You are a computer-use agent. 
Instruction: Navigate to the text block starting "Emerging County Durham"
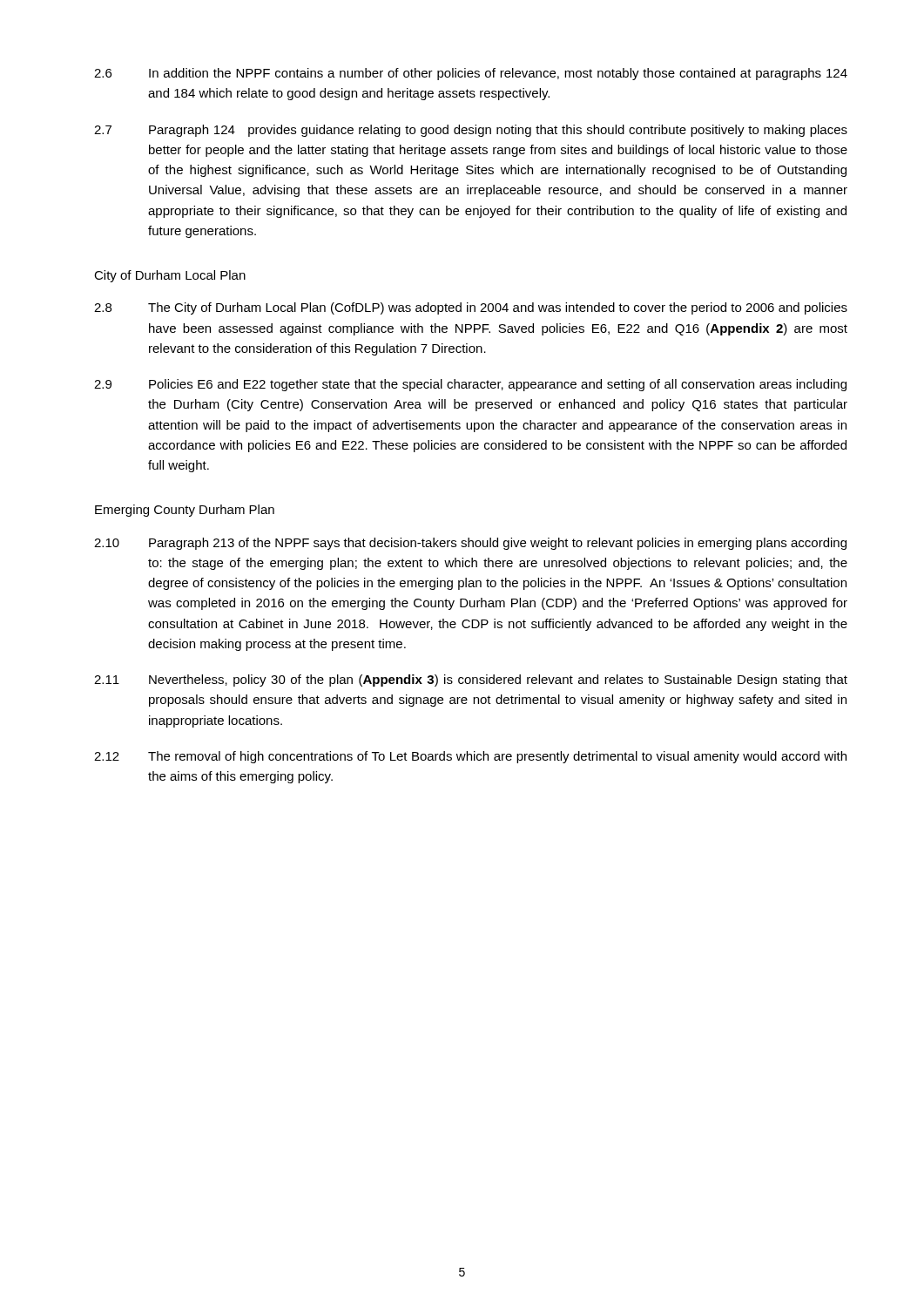point(184,510)
